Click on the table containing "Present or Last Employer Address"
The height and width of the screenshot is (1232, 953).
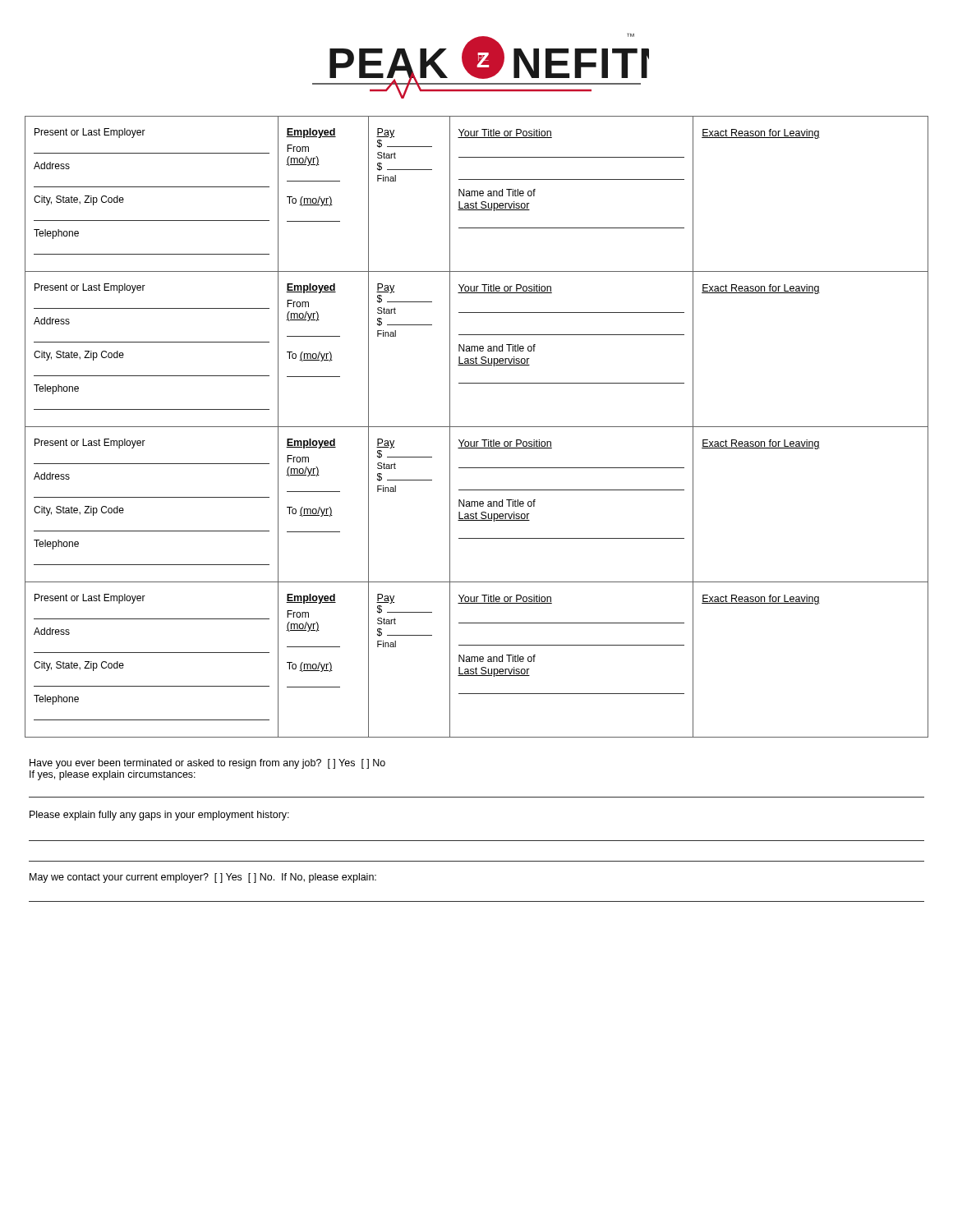click(476, 427)
